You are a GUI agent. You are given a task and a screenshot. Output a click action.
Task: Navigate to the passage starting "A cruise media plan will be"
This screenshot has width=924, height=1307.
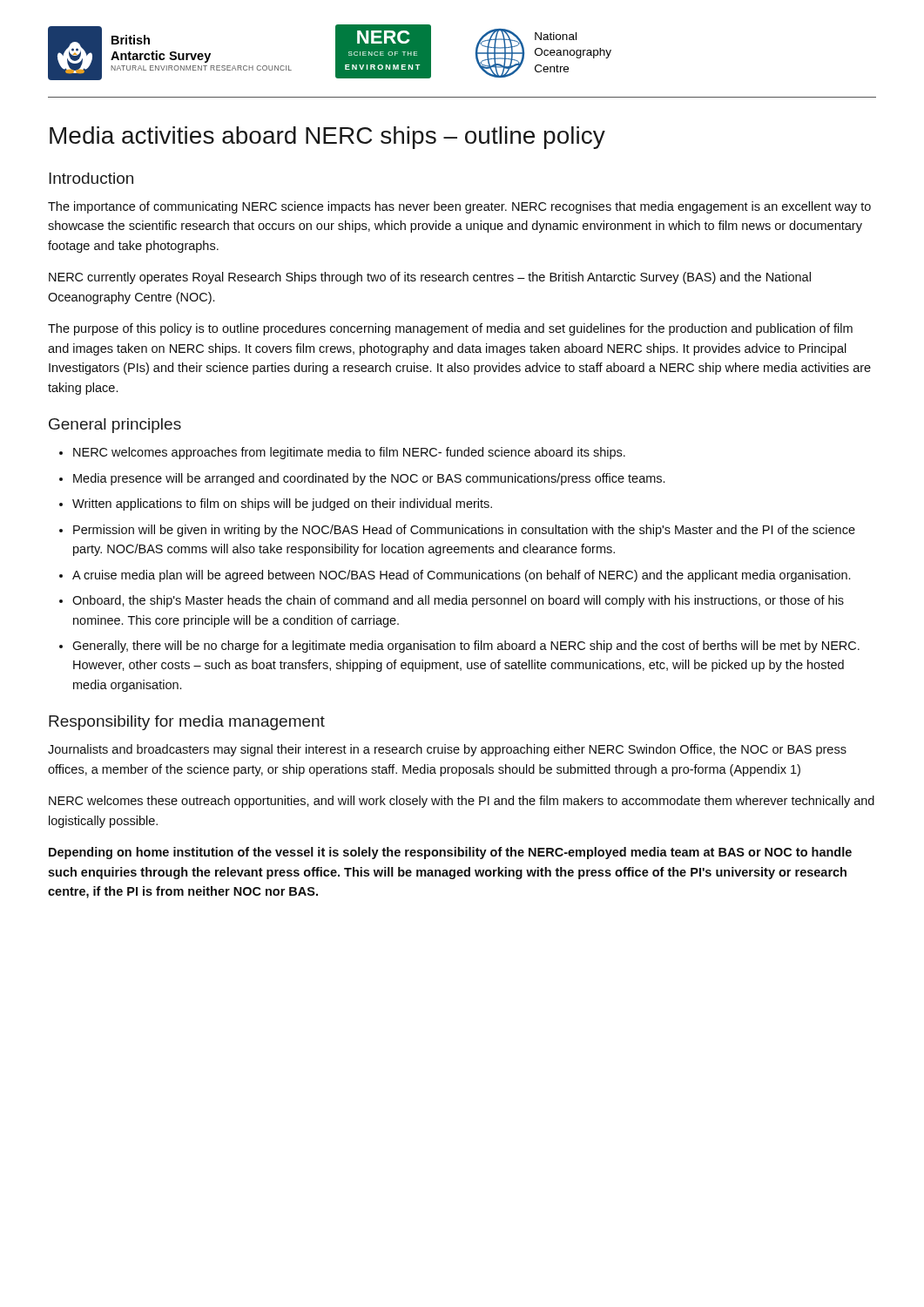click(x=462, y=575)
